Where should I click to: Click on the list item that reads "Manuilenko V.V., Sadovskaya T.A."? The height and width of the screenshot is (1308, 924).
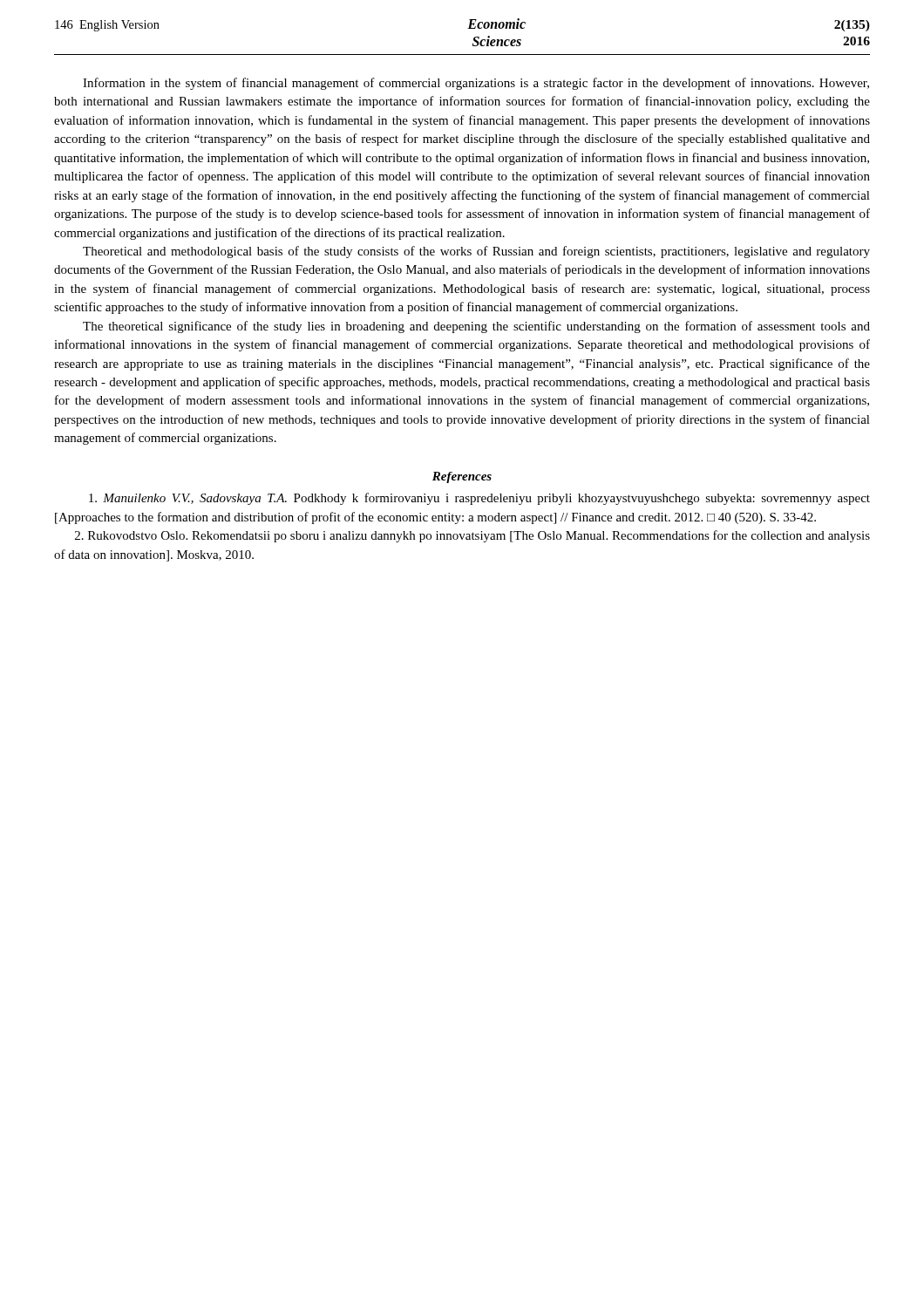[462, 508]
